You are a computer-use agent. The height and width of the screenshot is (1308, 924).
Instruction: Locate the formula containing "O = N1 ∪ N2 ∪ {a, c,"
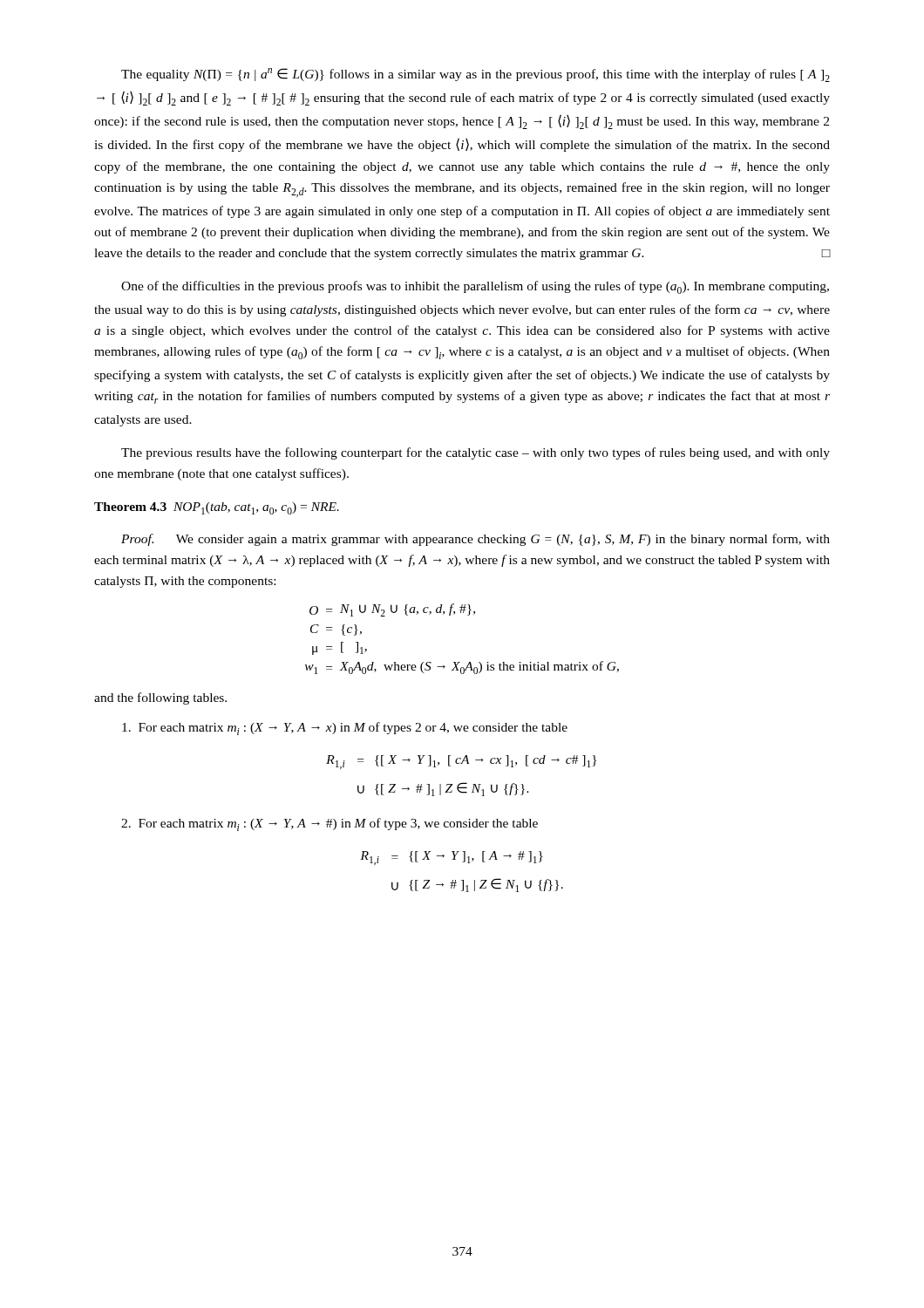[x=392, y=610]
